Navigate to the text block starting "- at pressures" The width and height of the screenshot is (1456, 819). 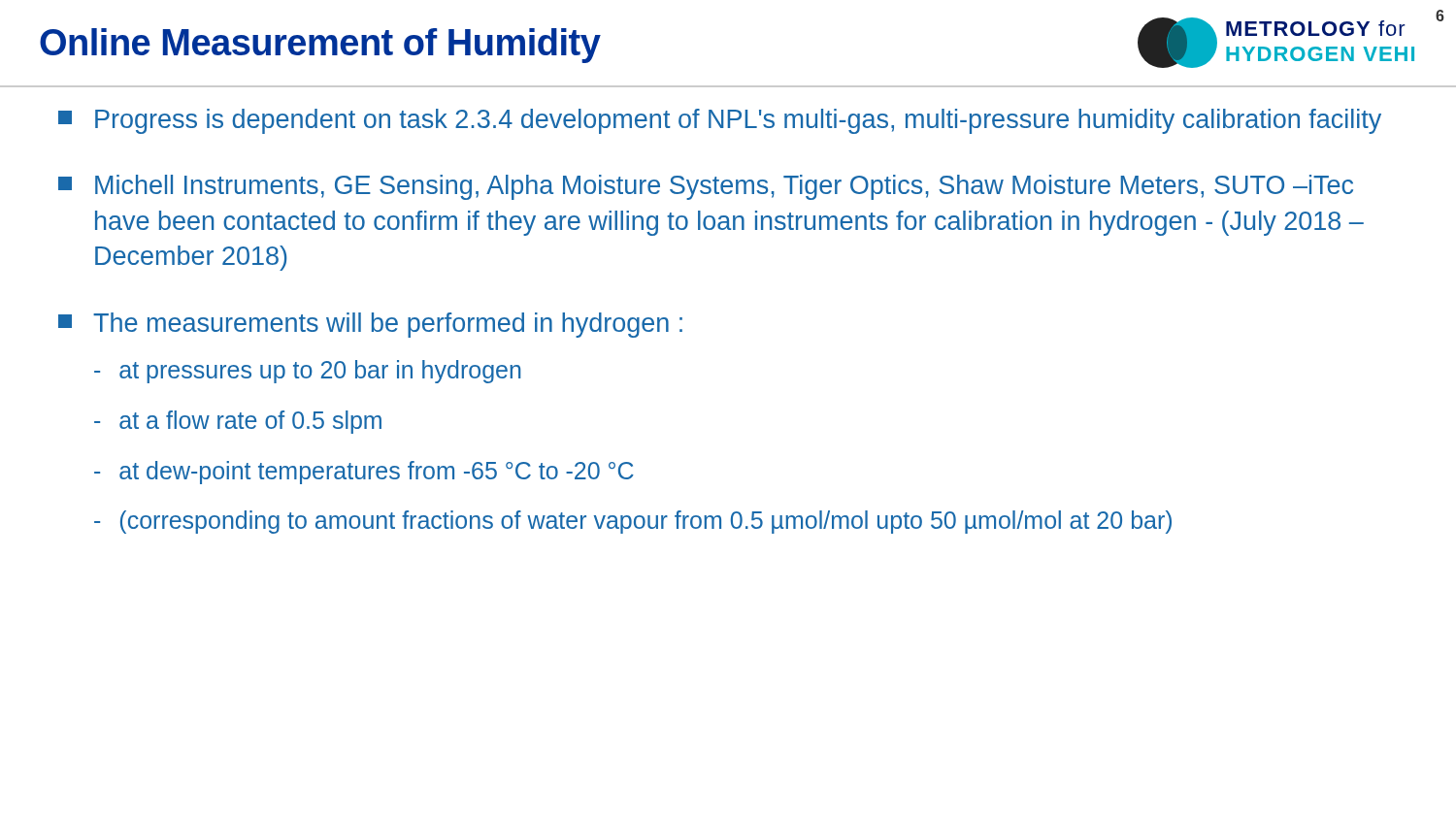pyautogui.click(x=308, y=372)
